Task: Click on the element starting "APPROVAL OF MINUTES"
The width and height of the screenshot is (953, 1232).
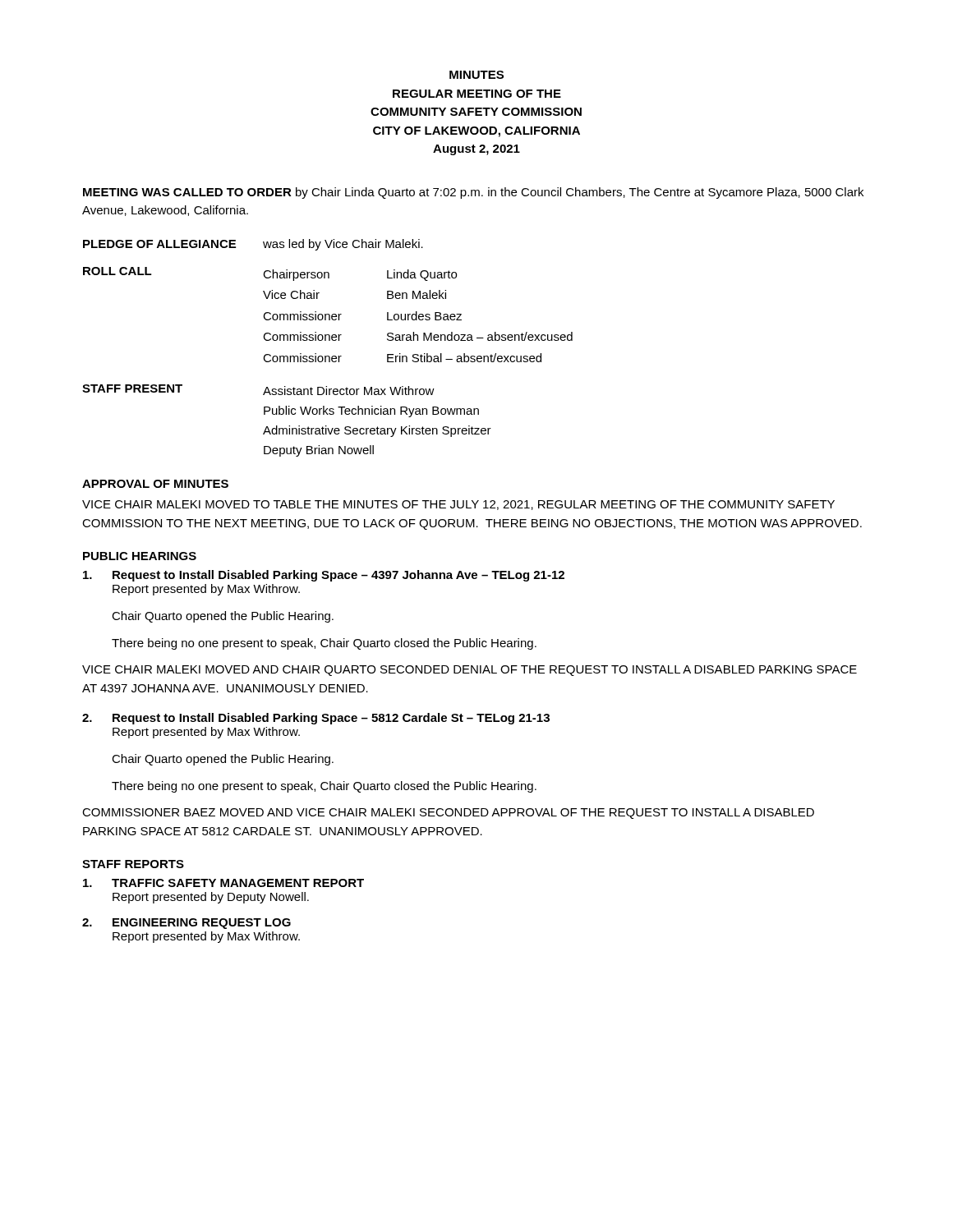Action: [x=156, y=483]
